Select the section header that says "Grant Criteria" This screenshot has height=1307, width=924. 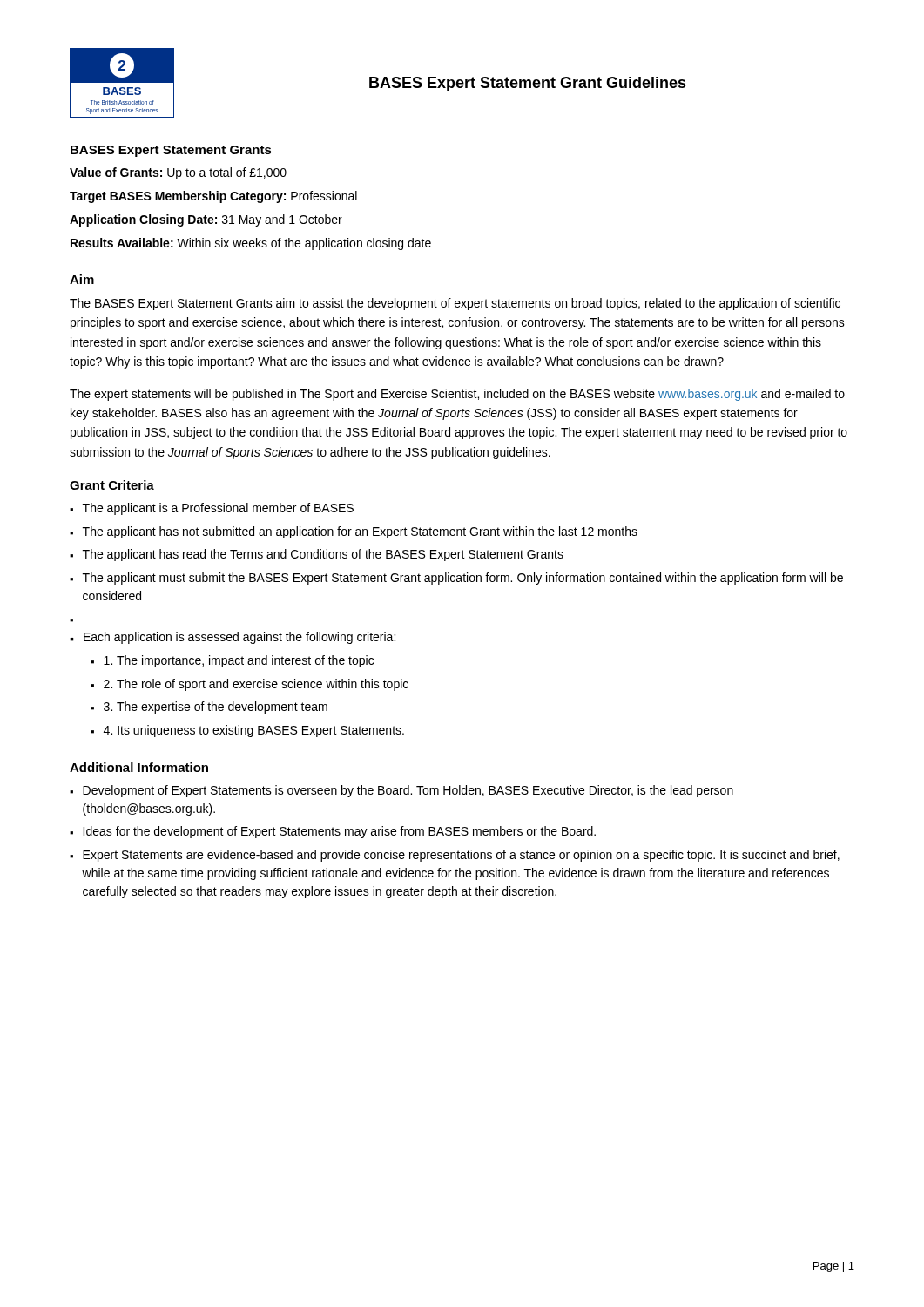[x=112, y=485]
